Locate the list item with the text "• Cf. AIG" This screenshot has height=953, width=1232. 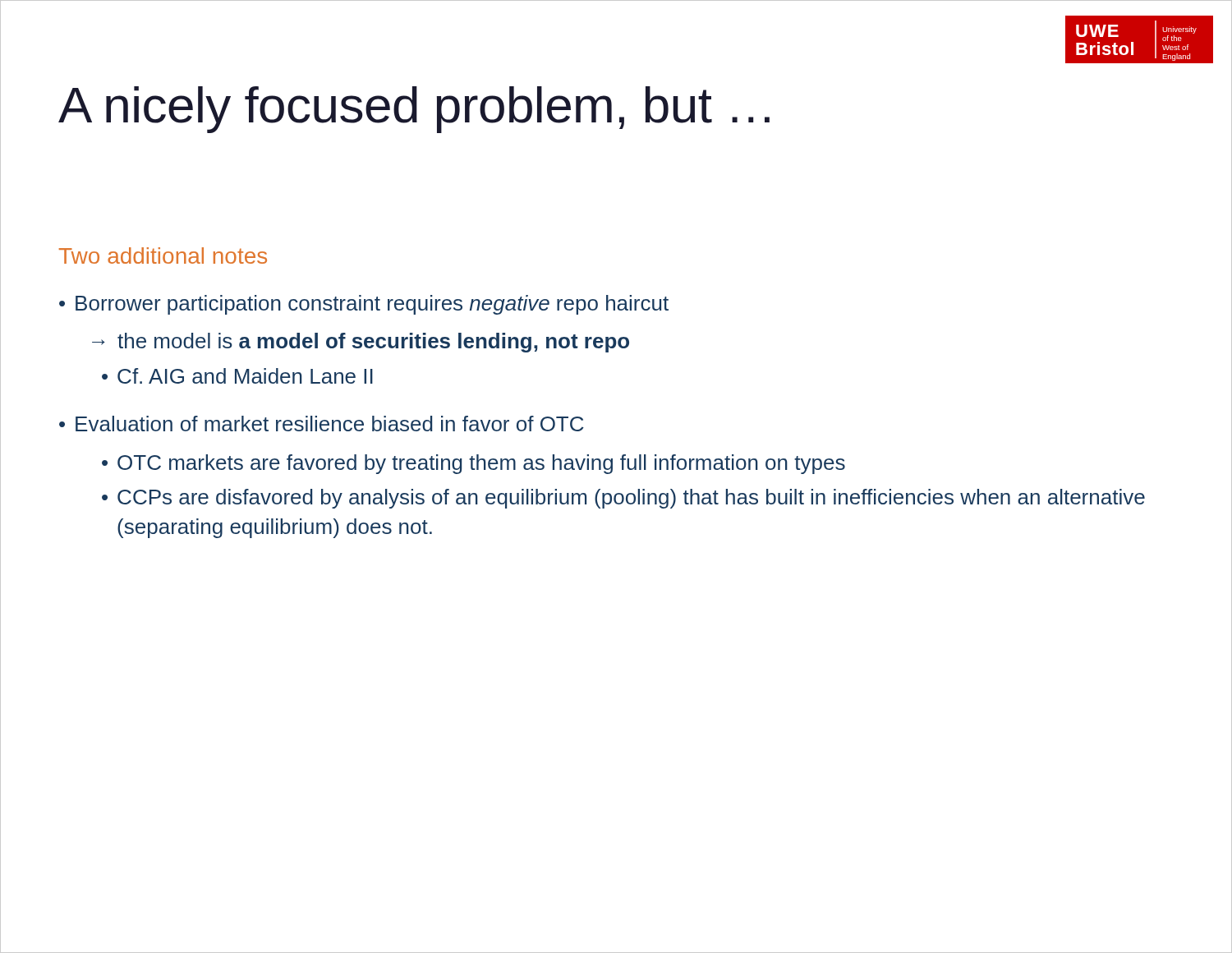coord(237,376)
